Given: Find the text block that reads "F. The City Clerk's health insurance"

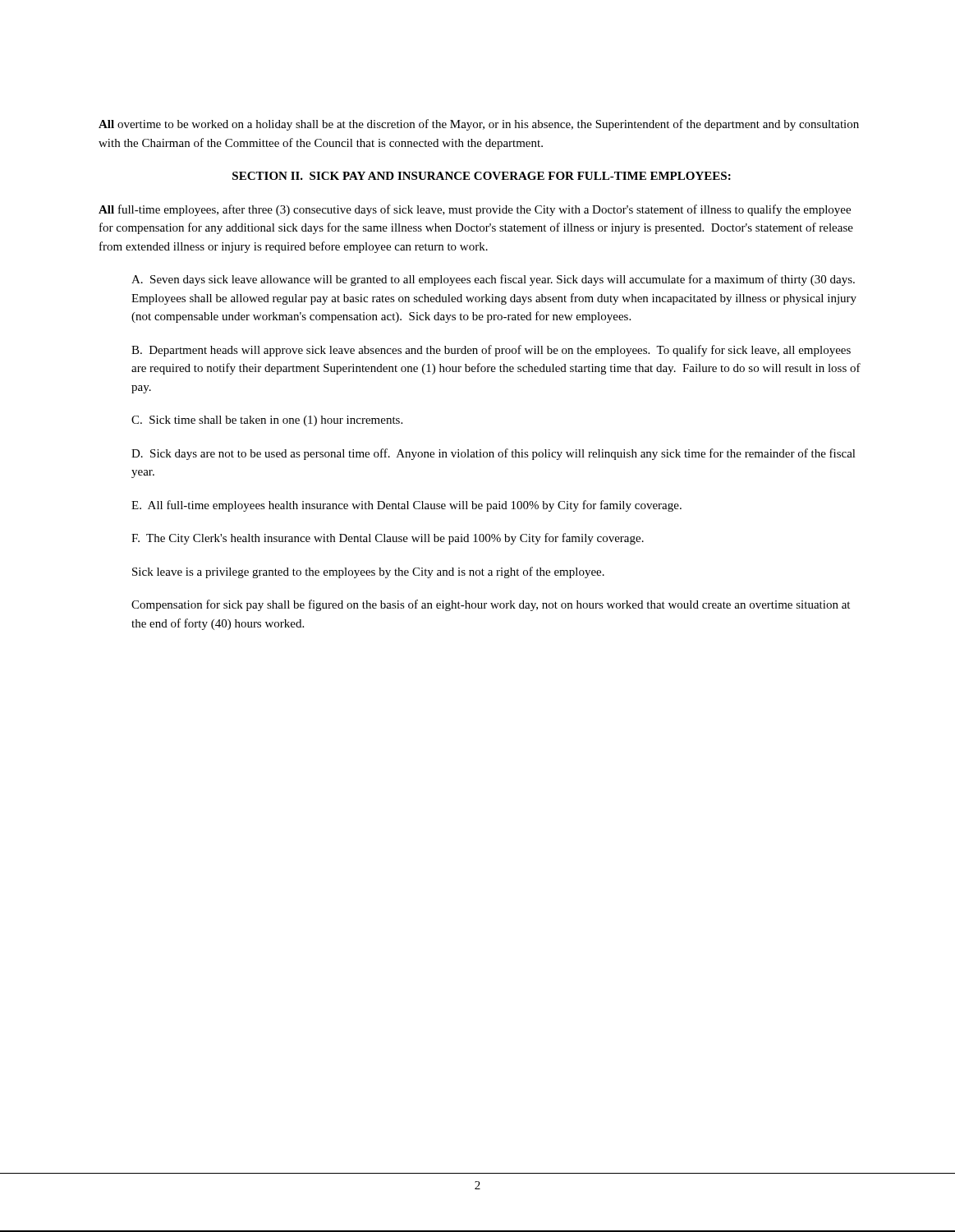Looking at the screenshot, I should 388,538.
